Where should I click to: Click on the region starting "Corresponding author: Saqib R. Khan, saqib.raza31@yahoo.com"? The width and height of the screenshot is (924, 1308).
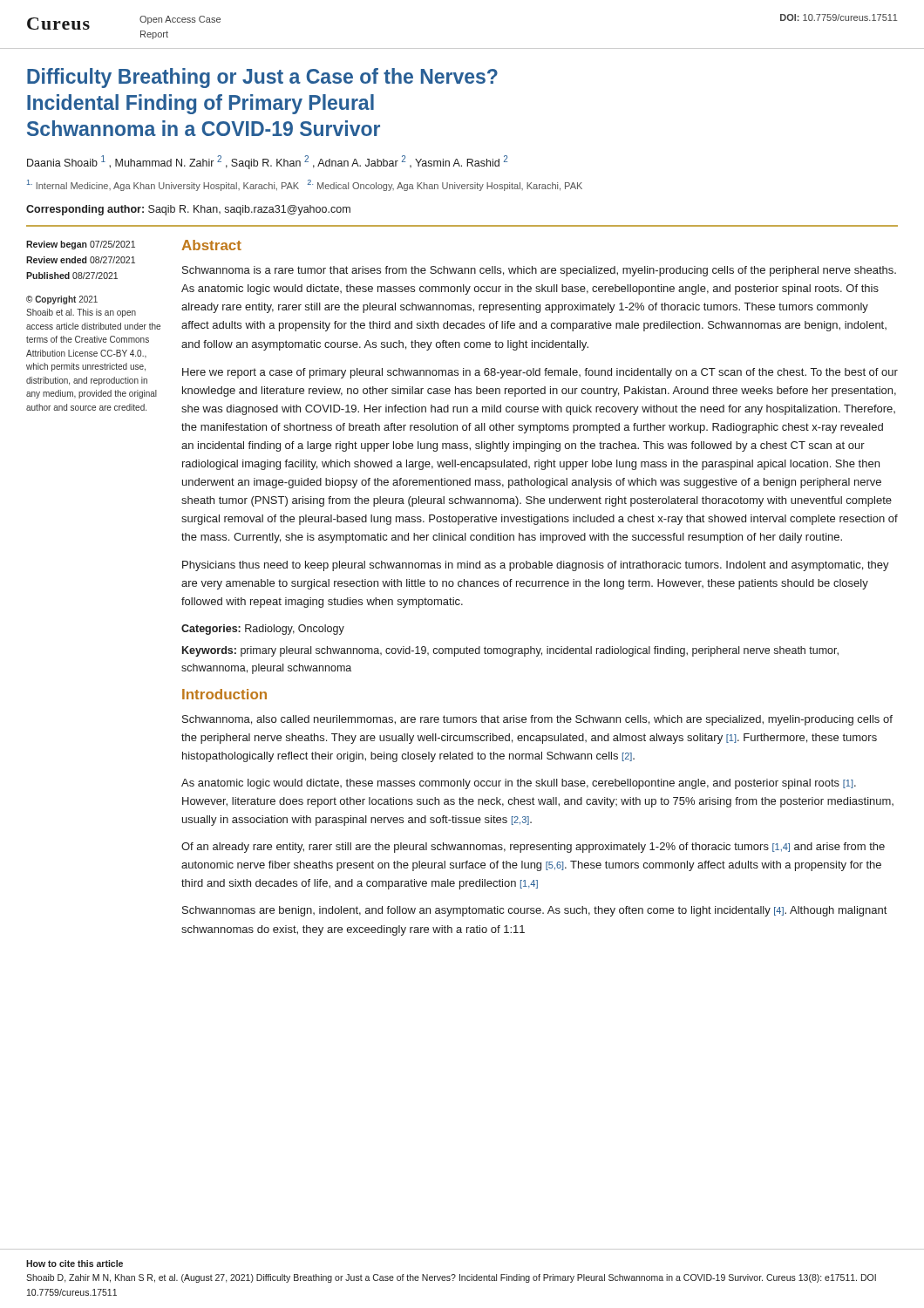click(x=189, y=210)
